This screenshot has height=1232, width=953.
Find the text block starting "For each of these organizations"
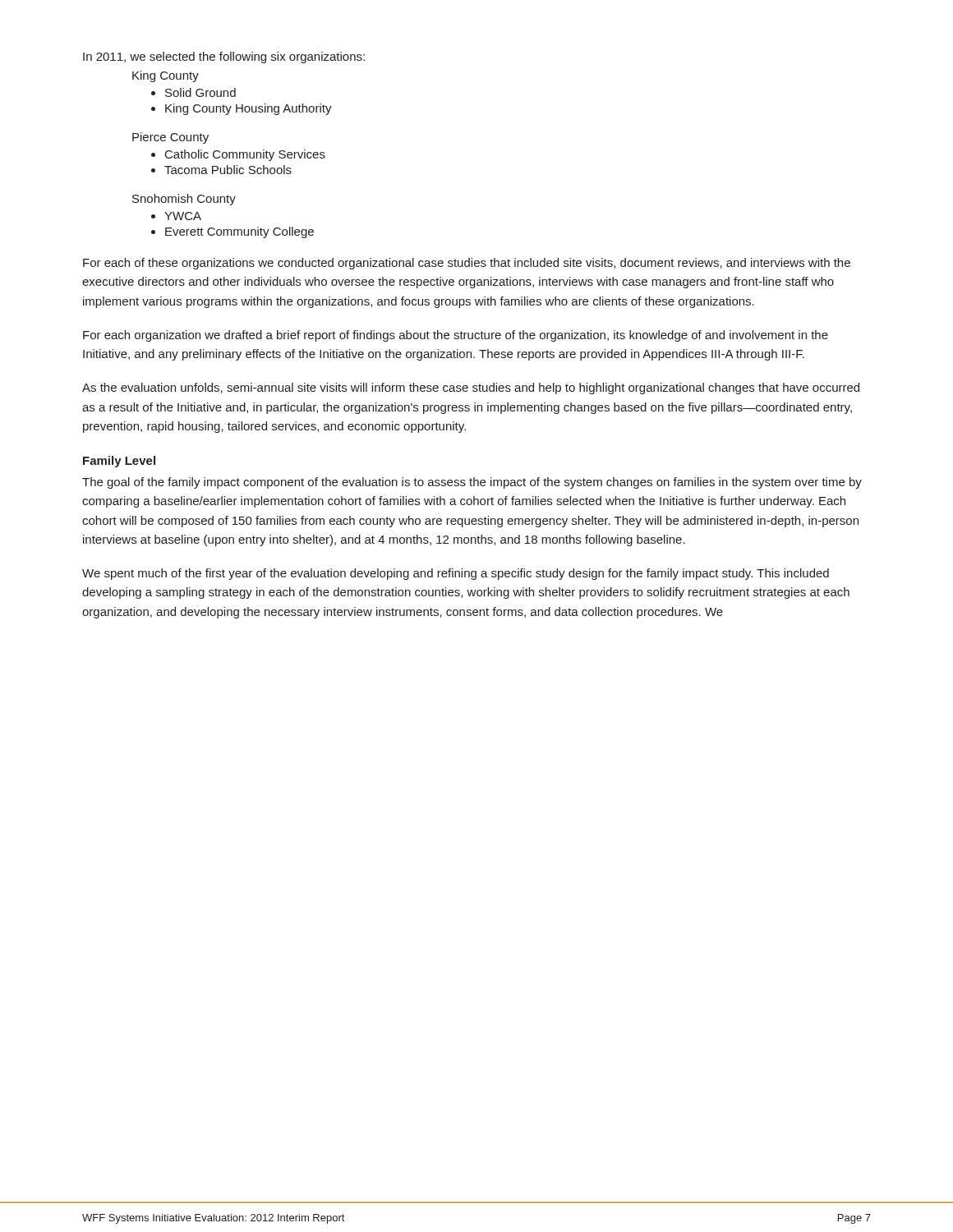[466, 282]
